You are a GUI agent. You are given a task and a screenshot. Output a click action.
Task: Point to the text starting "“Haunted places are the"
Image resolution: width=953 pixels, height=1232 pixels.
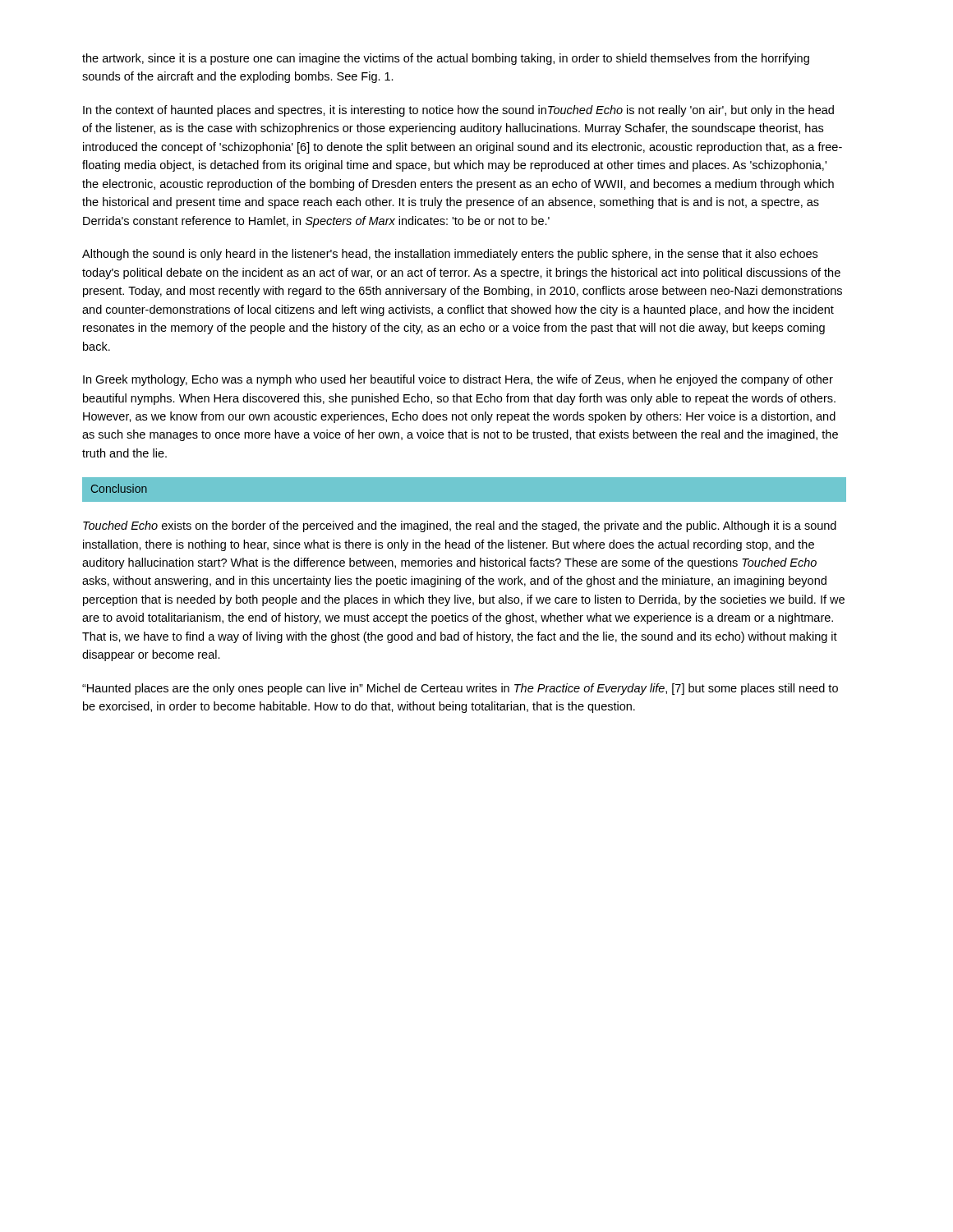tap(460, 697)
